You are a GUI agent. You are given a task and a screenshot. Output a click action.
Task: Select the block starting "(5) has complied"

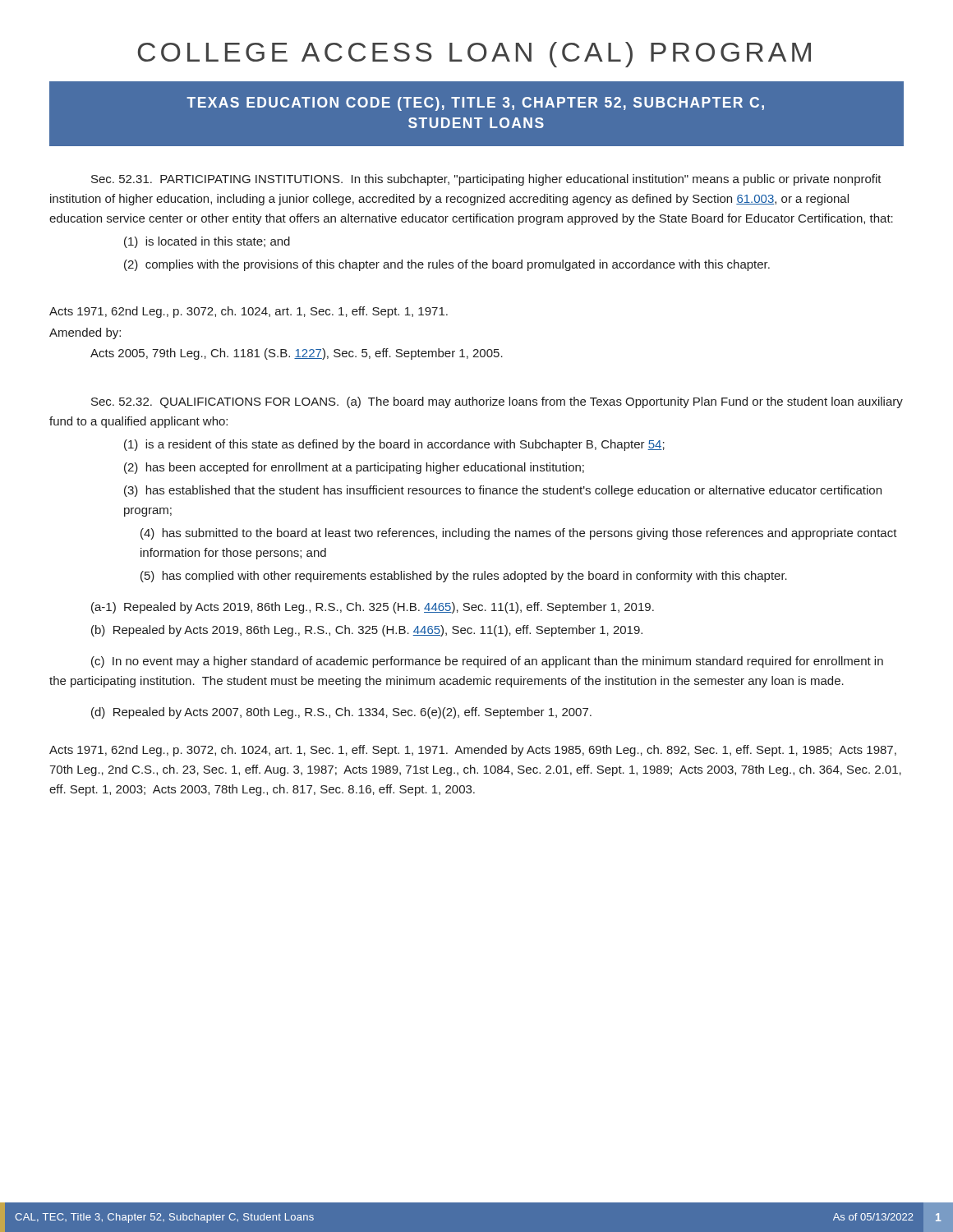(x=522, y=576)
